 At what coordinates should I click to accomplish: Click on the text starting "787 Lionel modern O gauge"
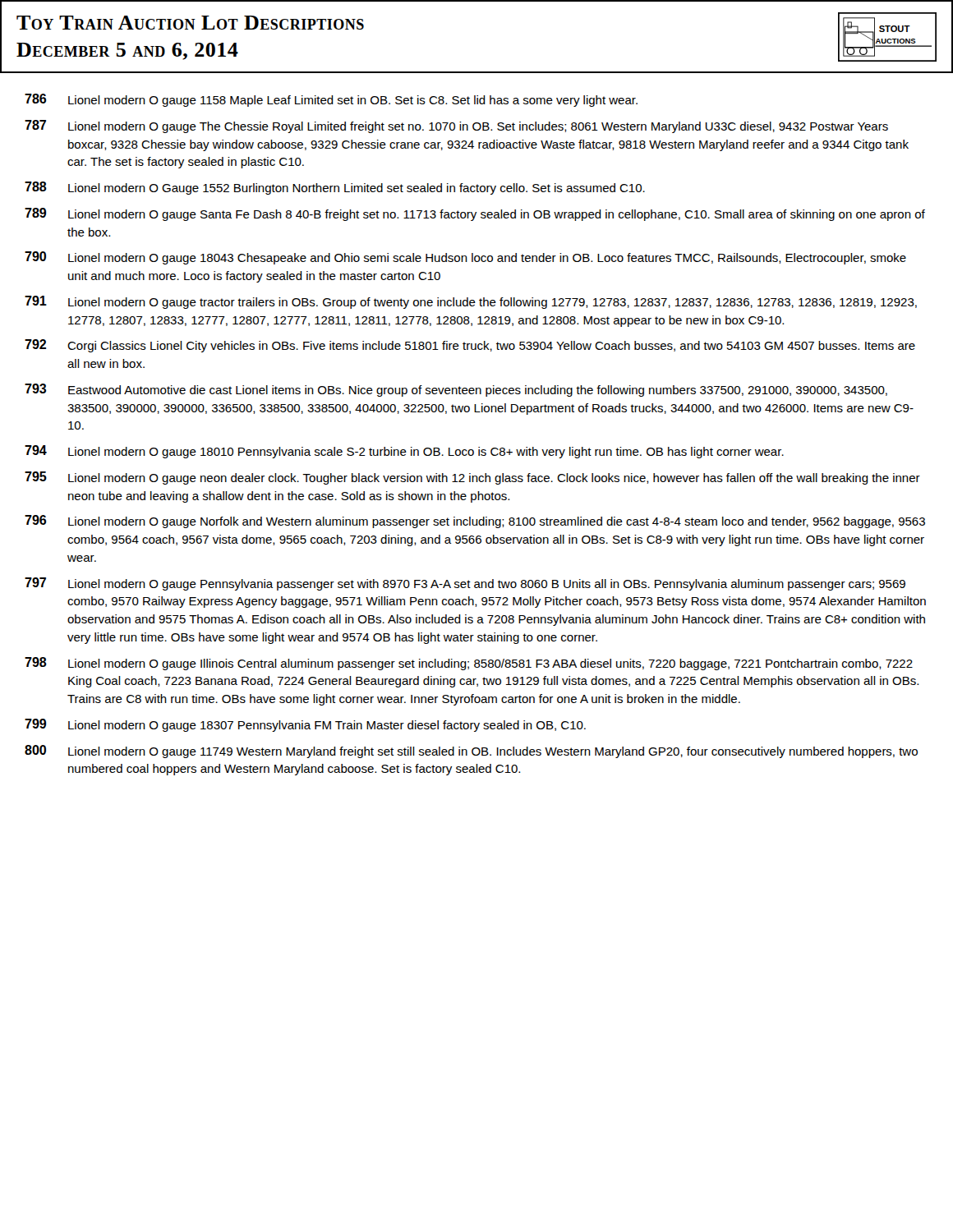click(x=476, y=144)
